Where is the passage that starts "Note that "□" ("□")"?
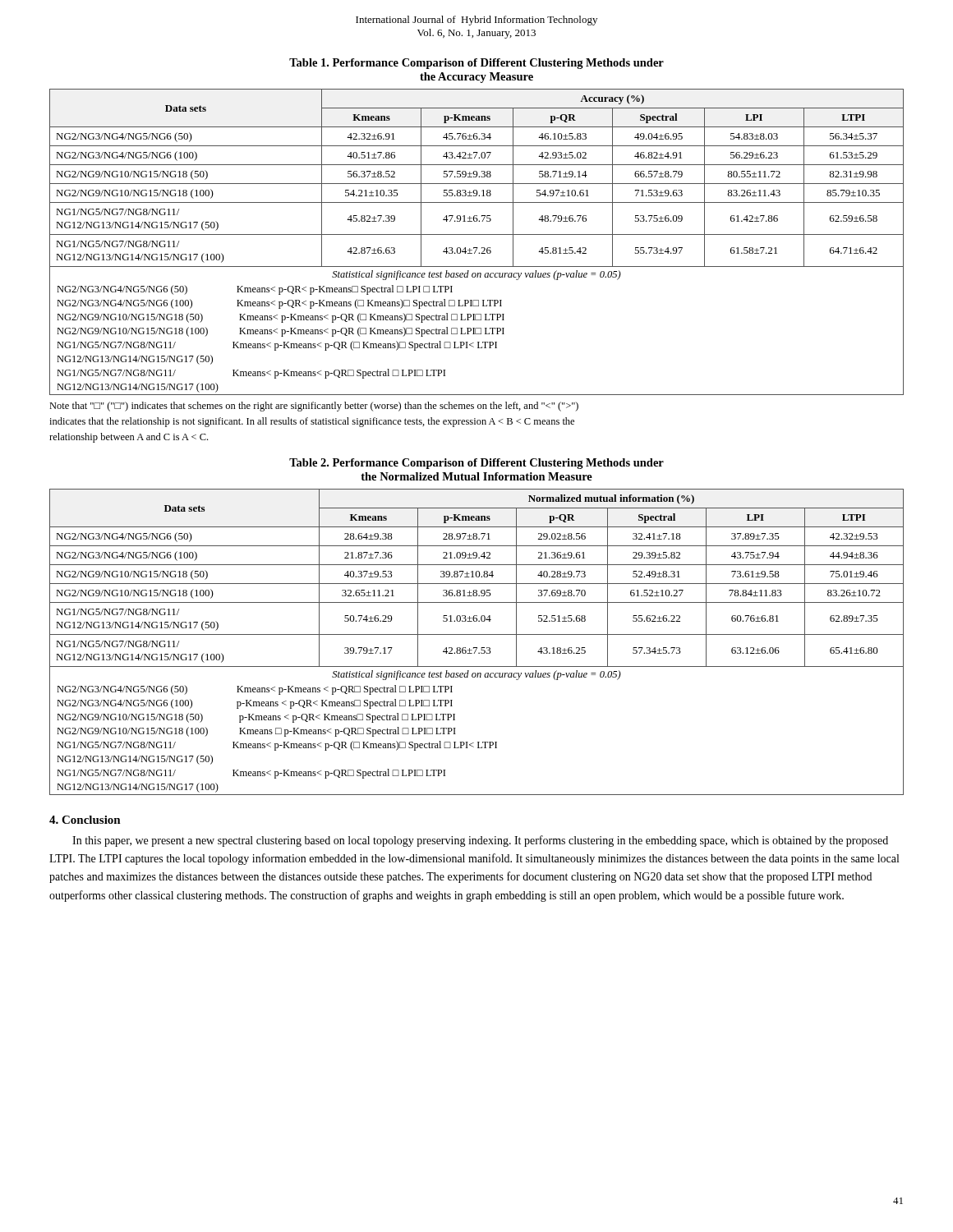This screenshot has width=953, height=1232. pyautogui.click(x=314, y=421)
